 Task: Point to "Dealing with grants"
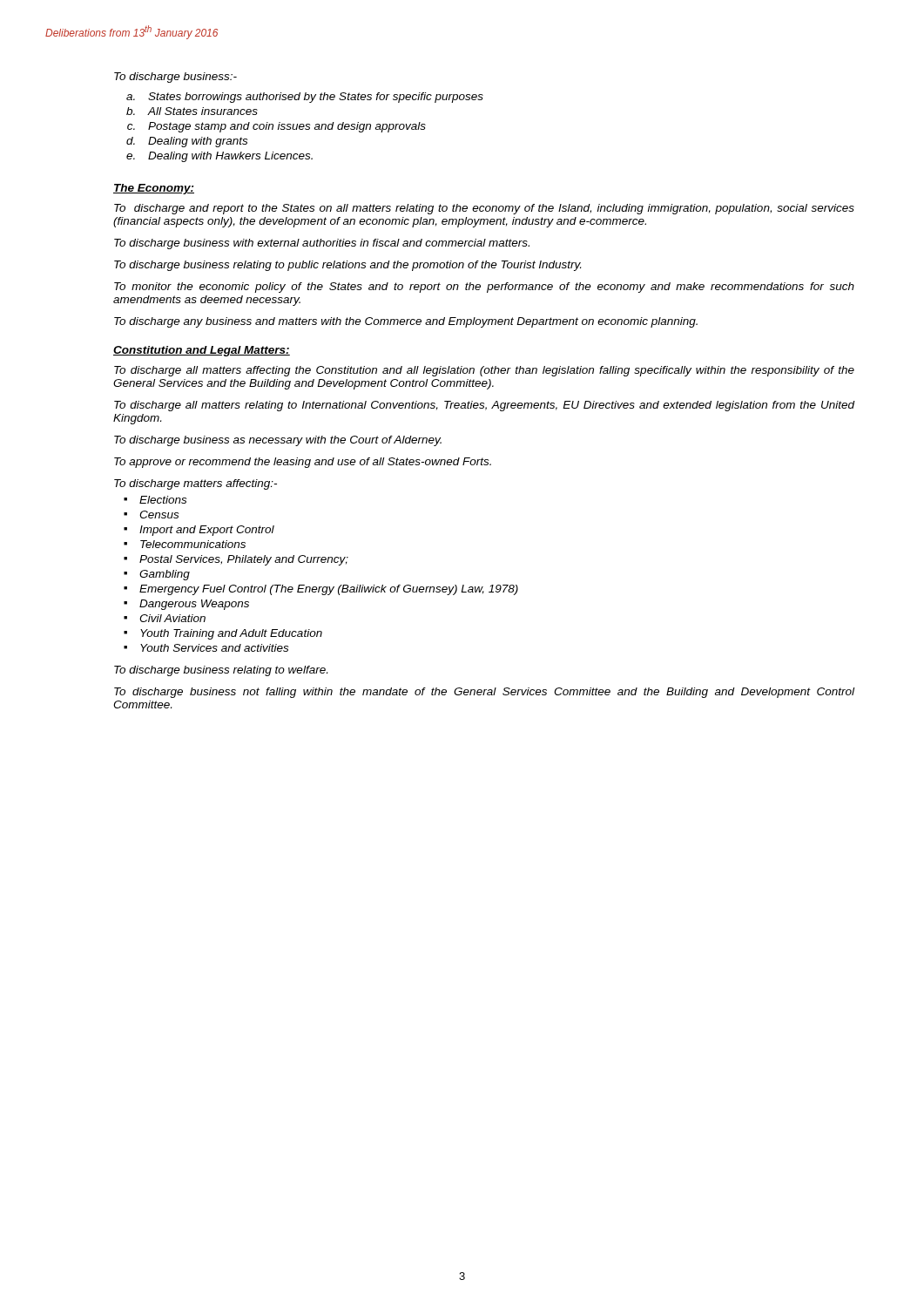pyautogui.click(x=198, y=141)
